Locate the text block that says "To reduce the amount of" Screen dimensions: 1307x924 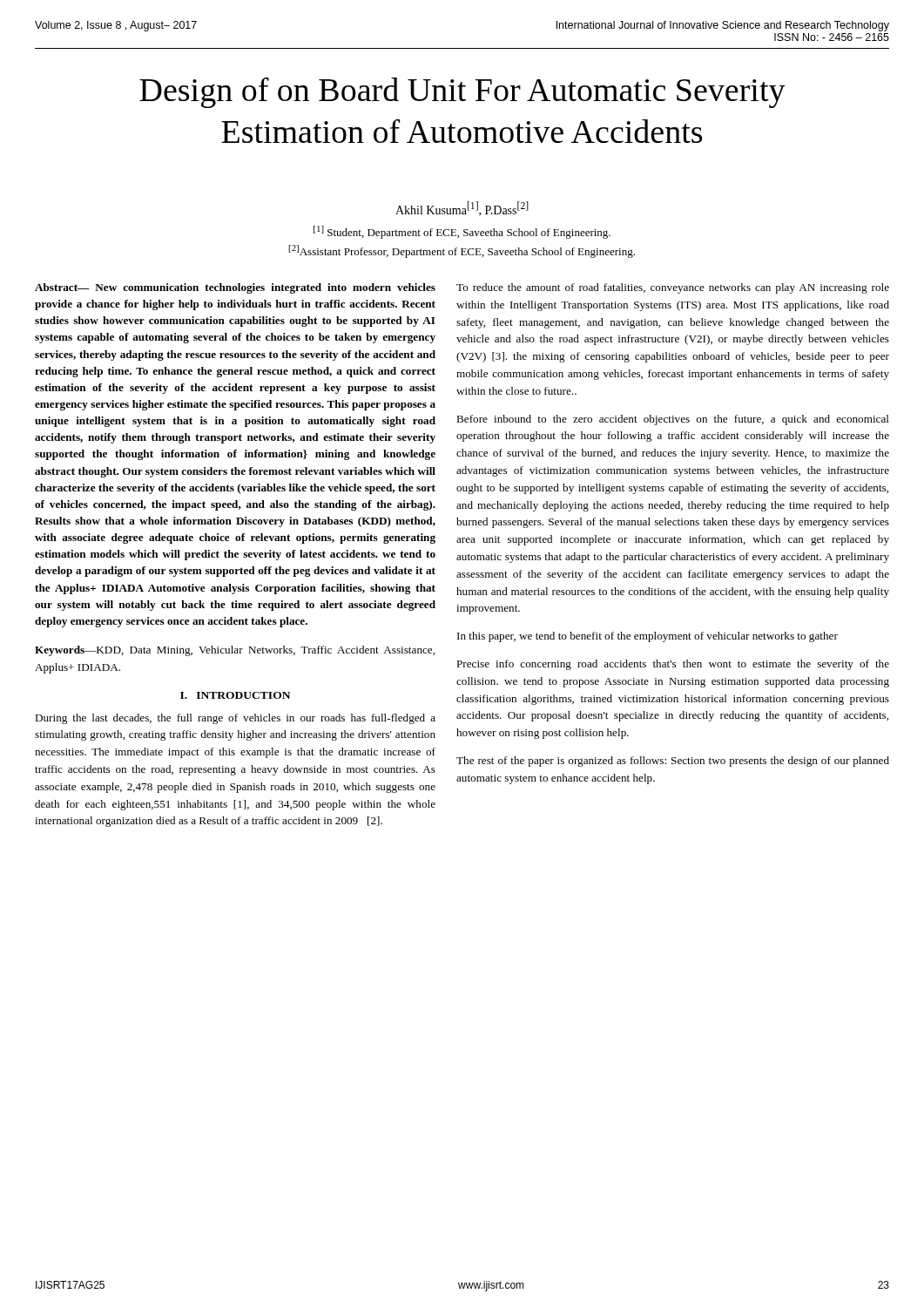click(x=673, y=339)
